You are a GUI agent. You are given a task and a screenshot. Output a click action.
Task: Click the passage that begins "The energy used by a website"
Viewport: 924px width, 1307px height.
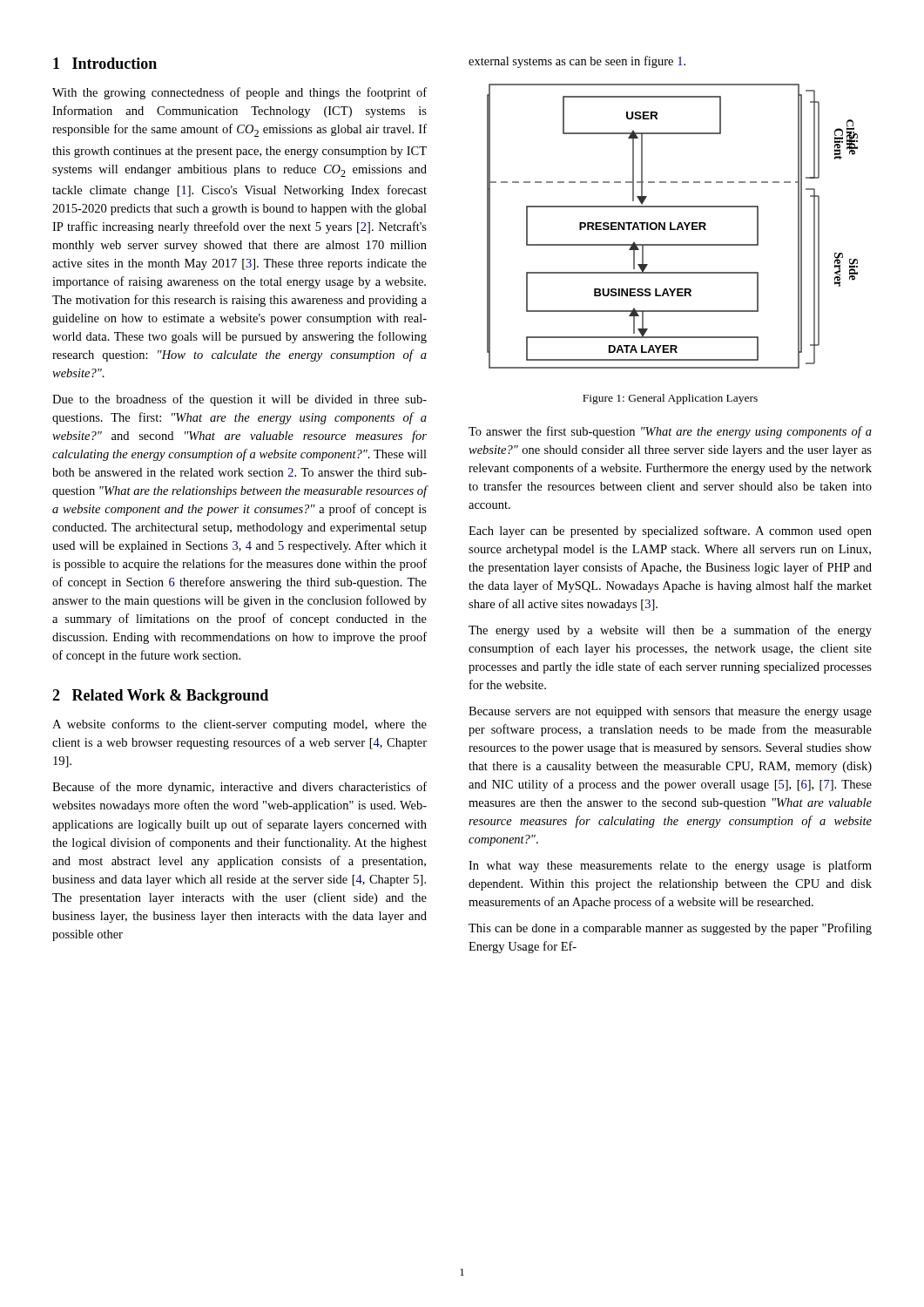670,658
